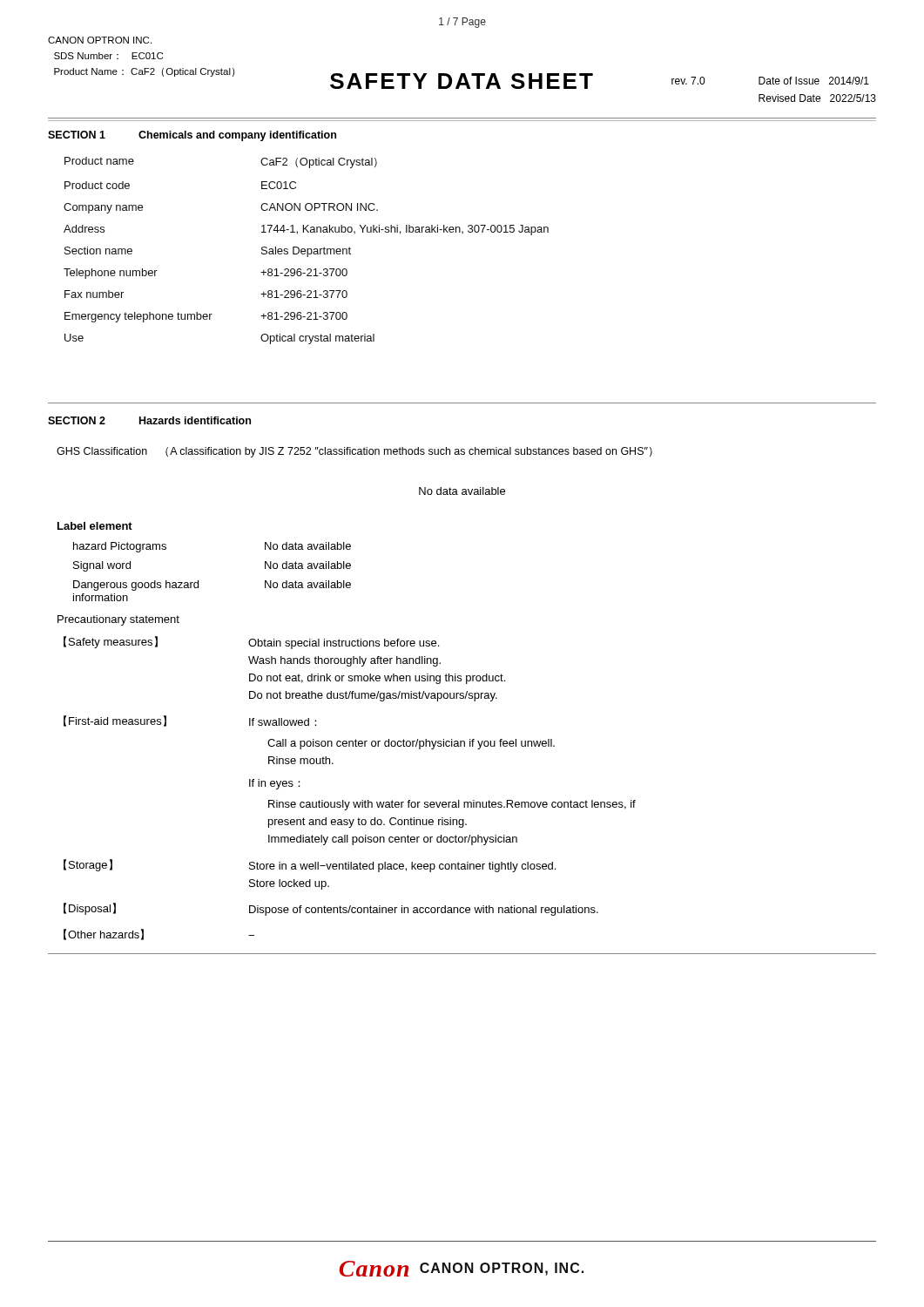Viewport: 924px width, 1307px height.
Task: Select the element starting "【First-aid measures】 If swallowed： Call"
Action: coord(116,721)
